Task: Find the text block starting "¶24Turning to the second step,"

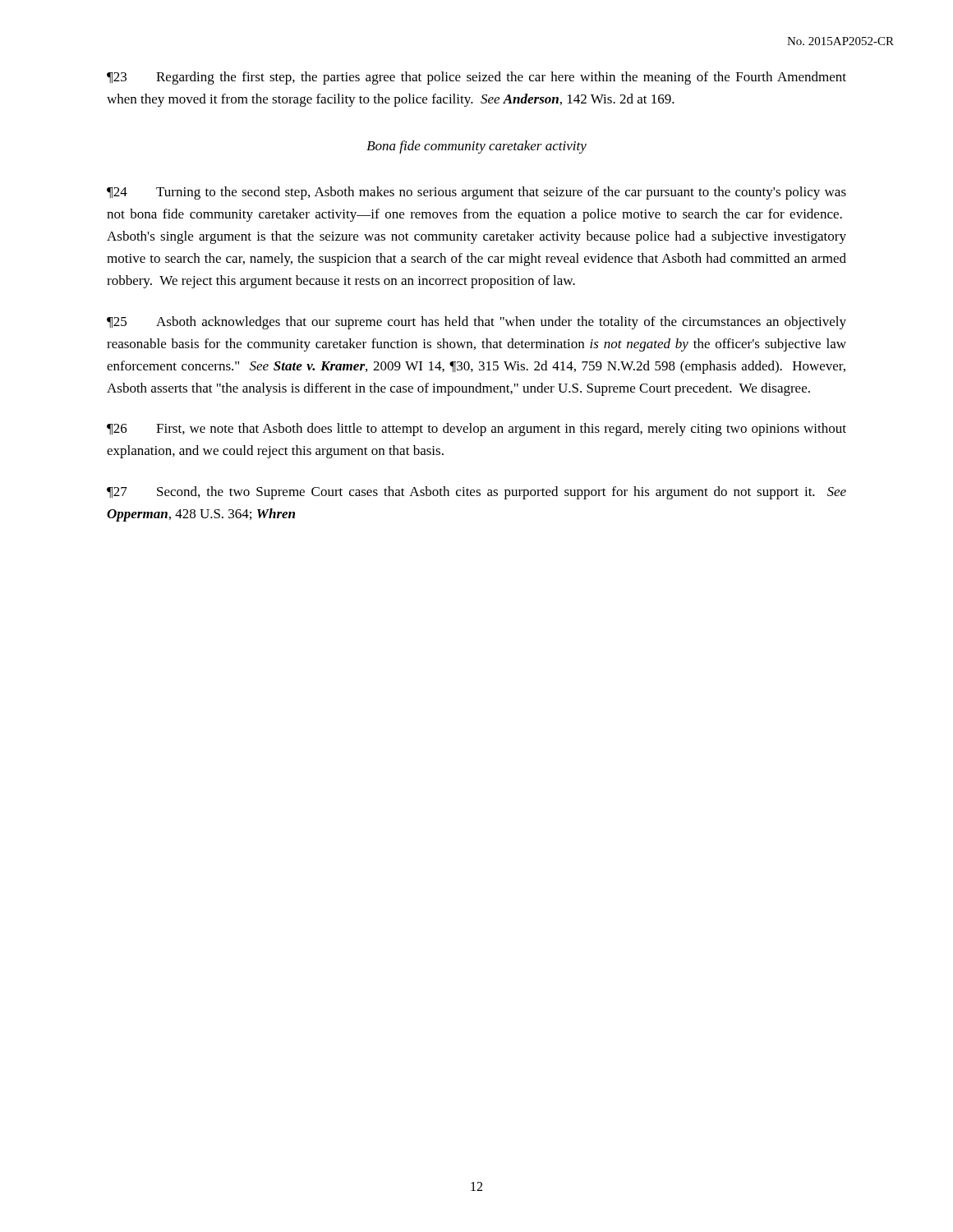Action: coord(476,234)
